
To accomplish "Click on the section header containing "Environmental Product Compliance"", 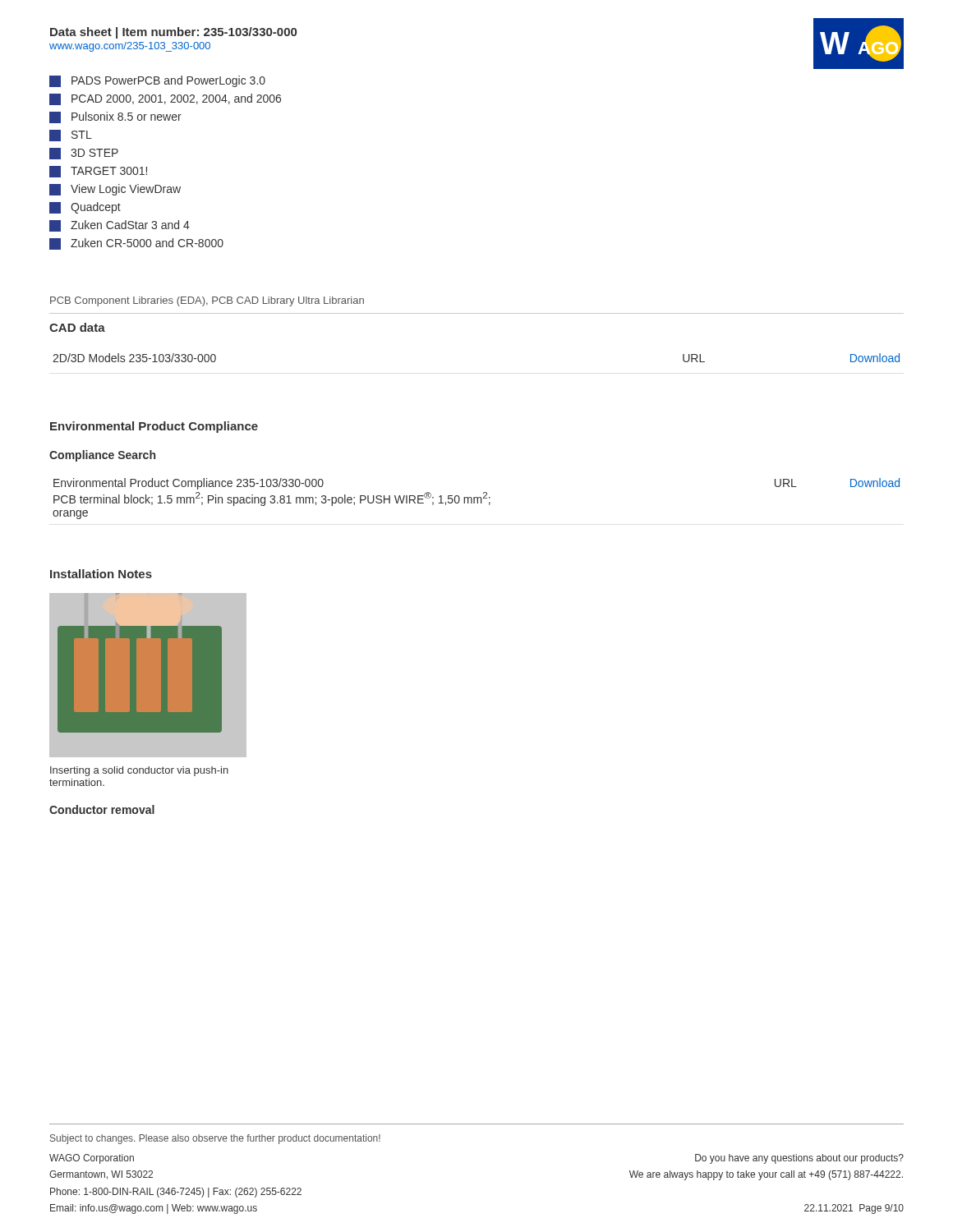I will pyautogui.click(x=154, y=426).
